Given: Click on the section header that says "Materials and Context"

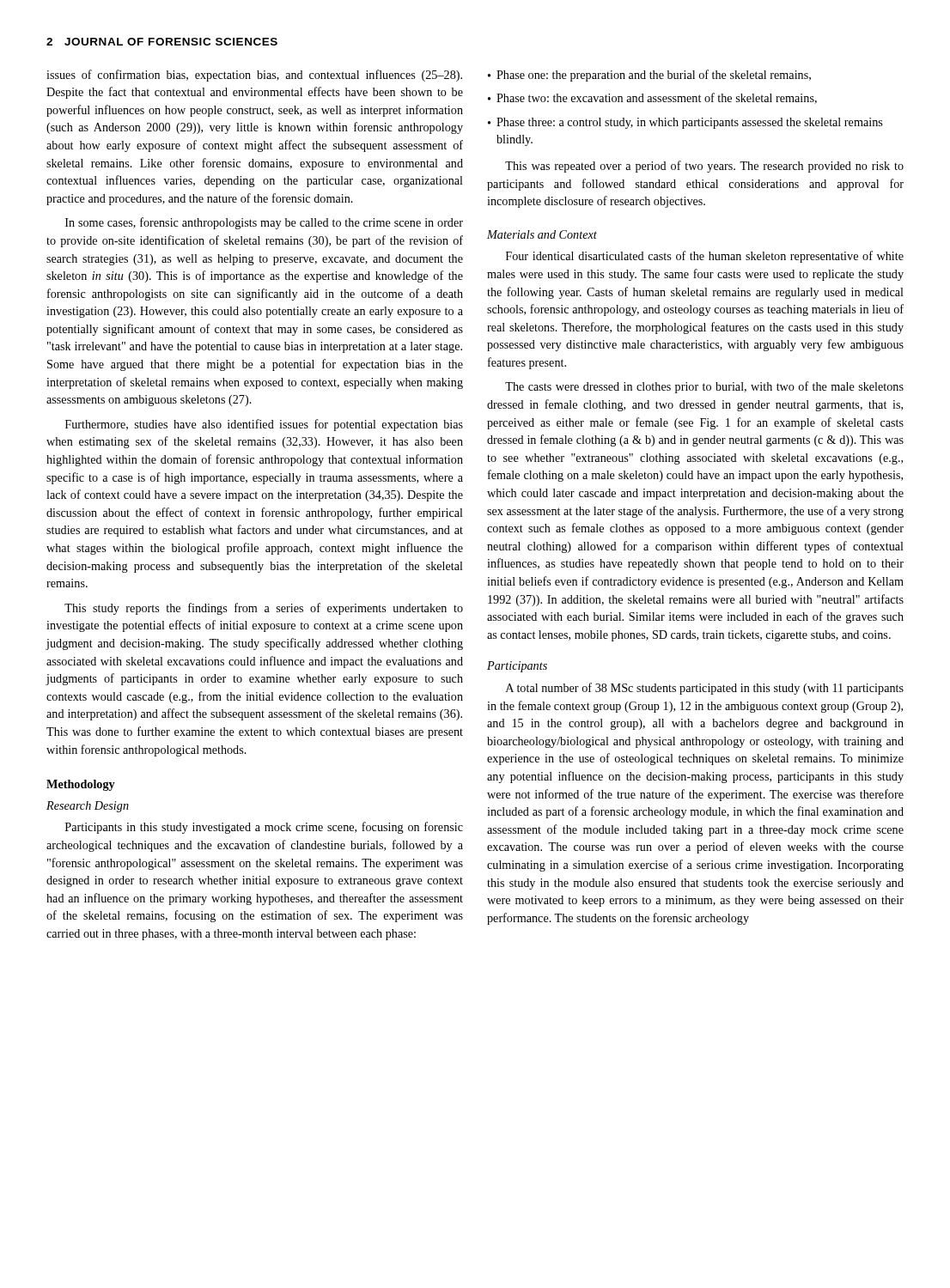Looking at the screenshot, I should coord(542,234).
